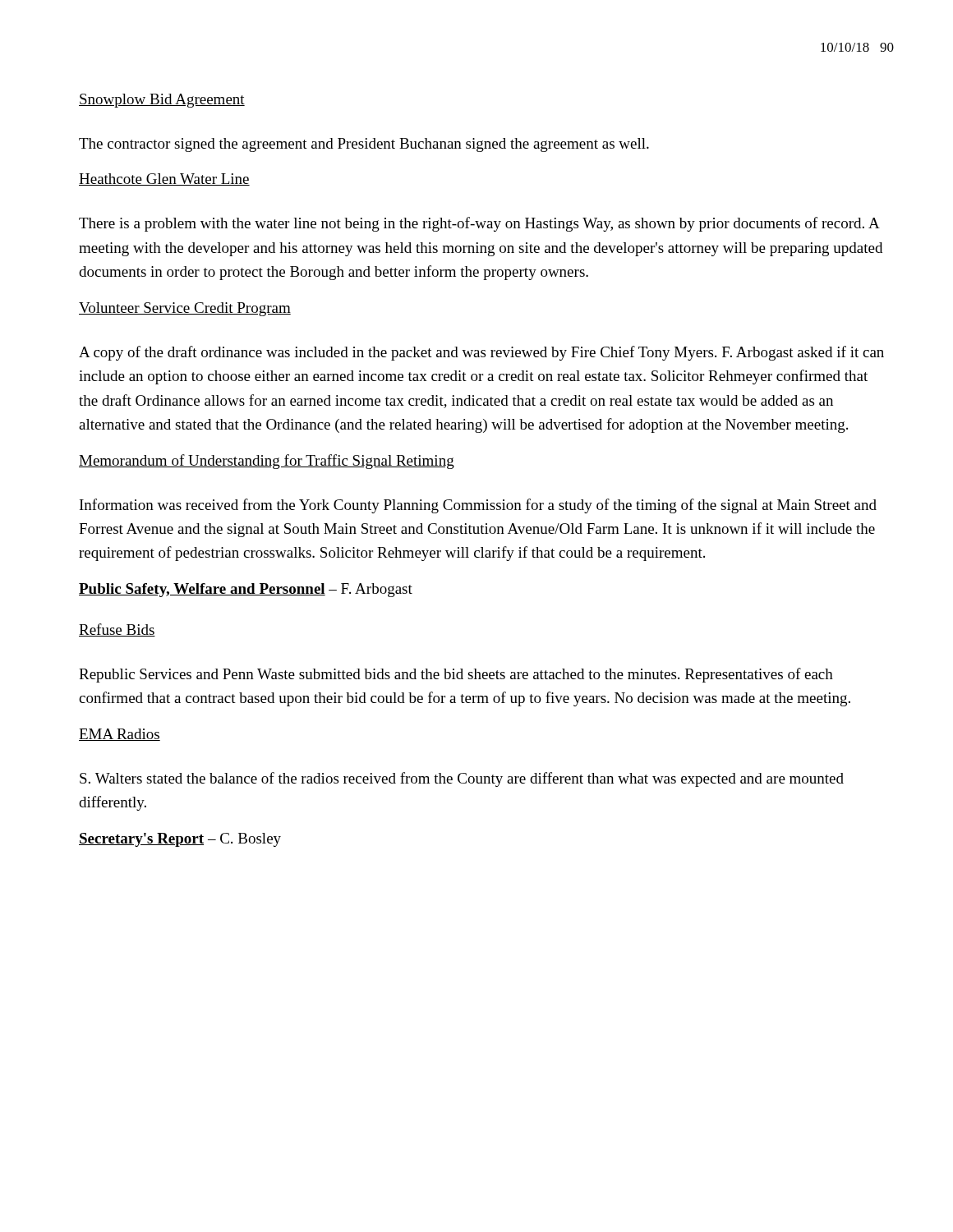Point to the text starting "There is a problem with"

(483, 248)
